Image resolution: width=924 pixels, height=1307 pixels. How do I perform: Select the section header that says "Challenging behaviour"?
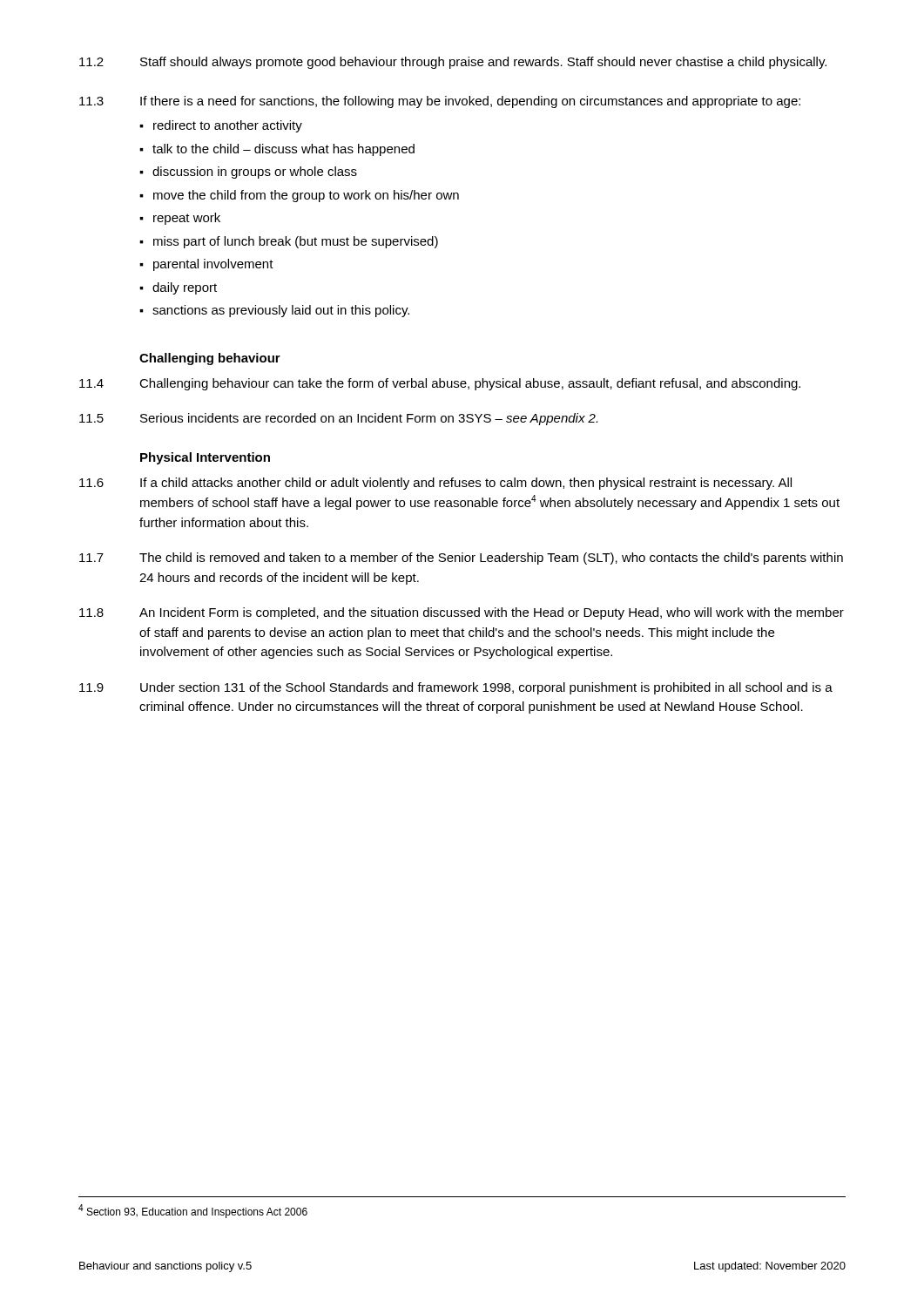click(210, 357)
